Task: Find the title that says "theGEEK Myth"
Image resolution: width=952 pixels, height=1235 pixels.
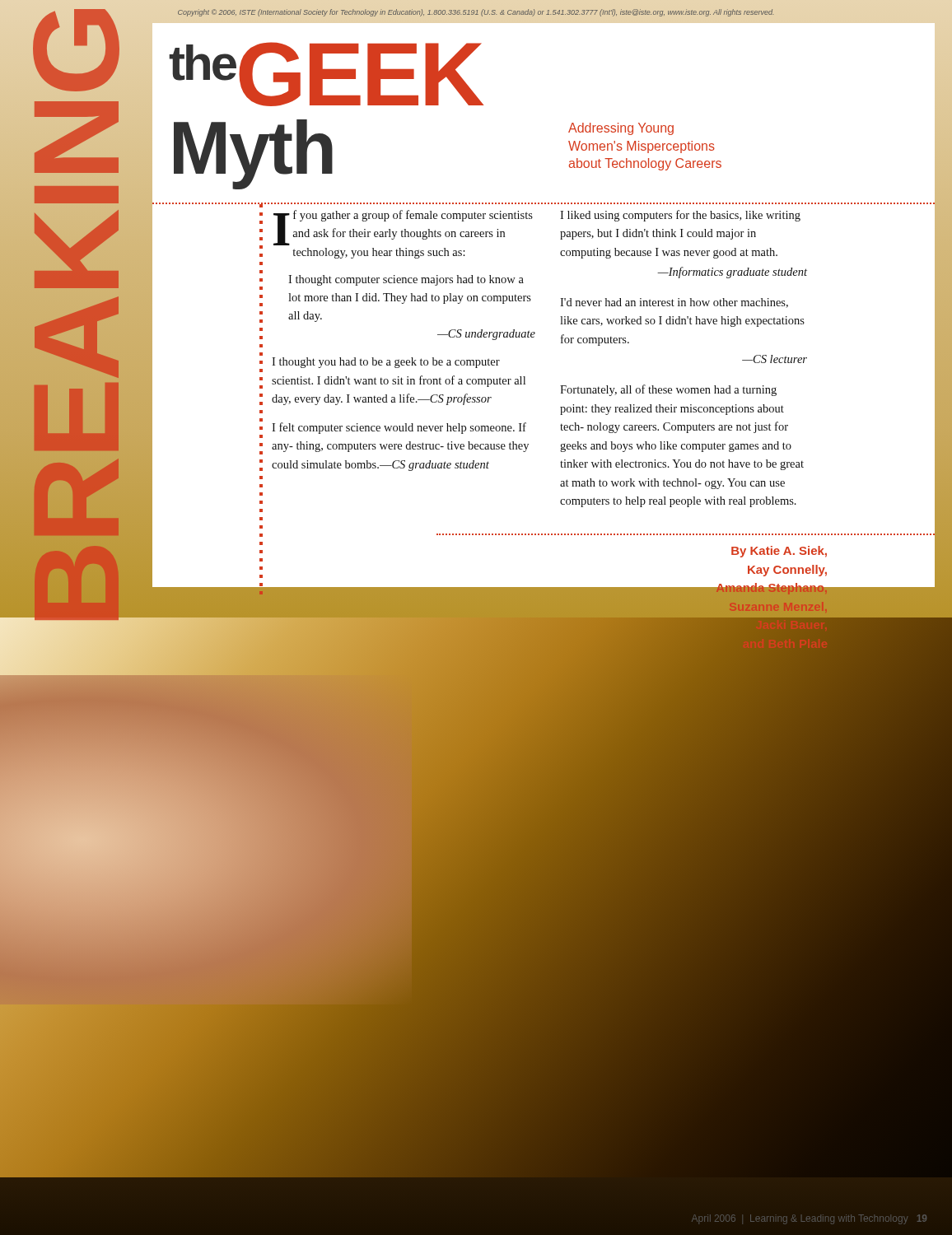Action: coord(482,105)
